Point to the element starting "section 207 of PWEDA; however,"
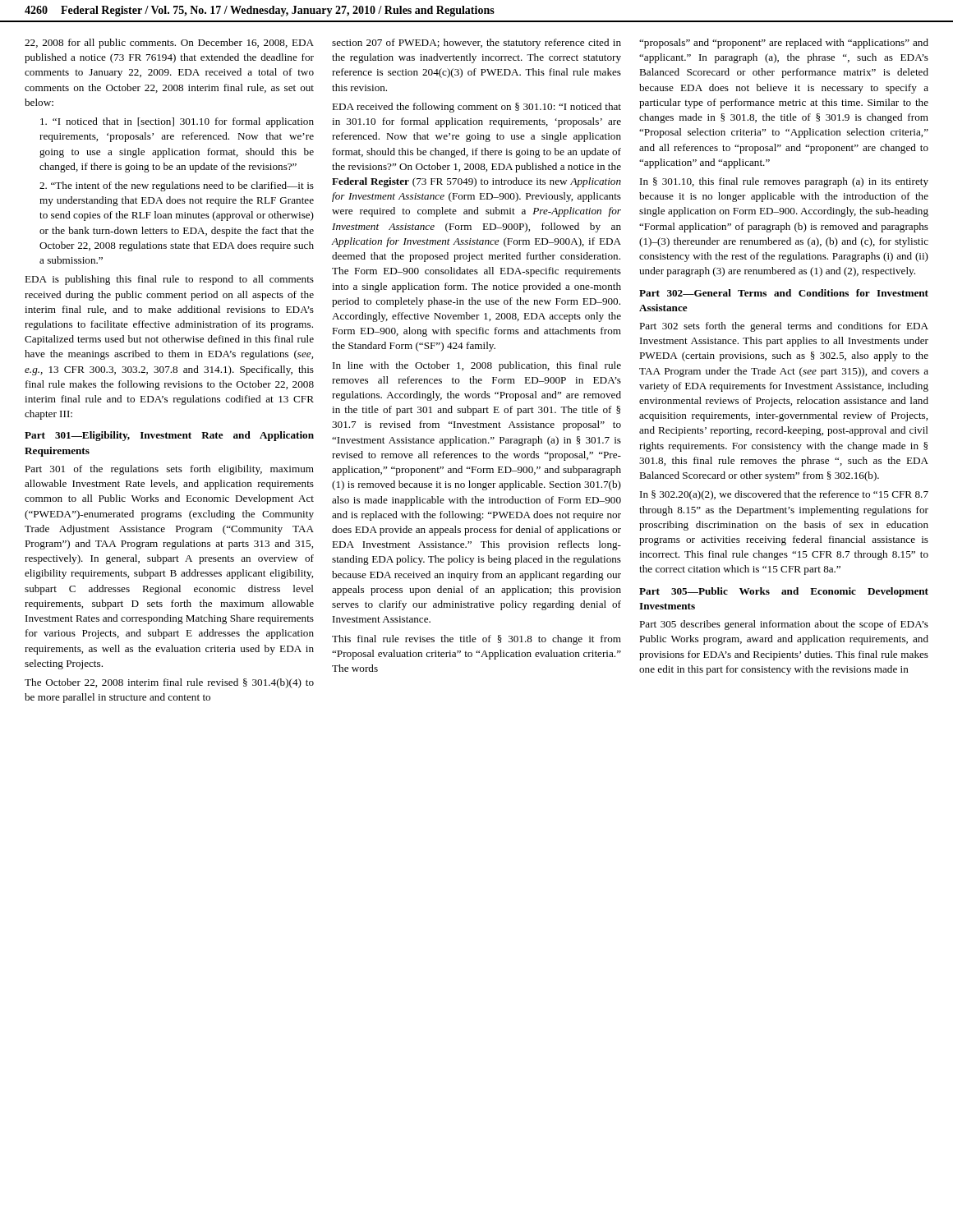 [476, 65]
